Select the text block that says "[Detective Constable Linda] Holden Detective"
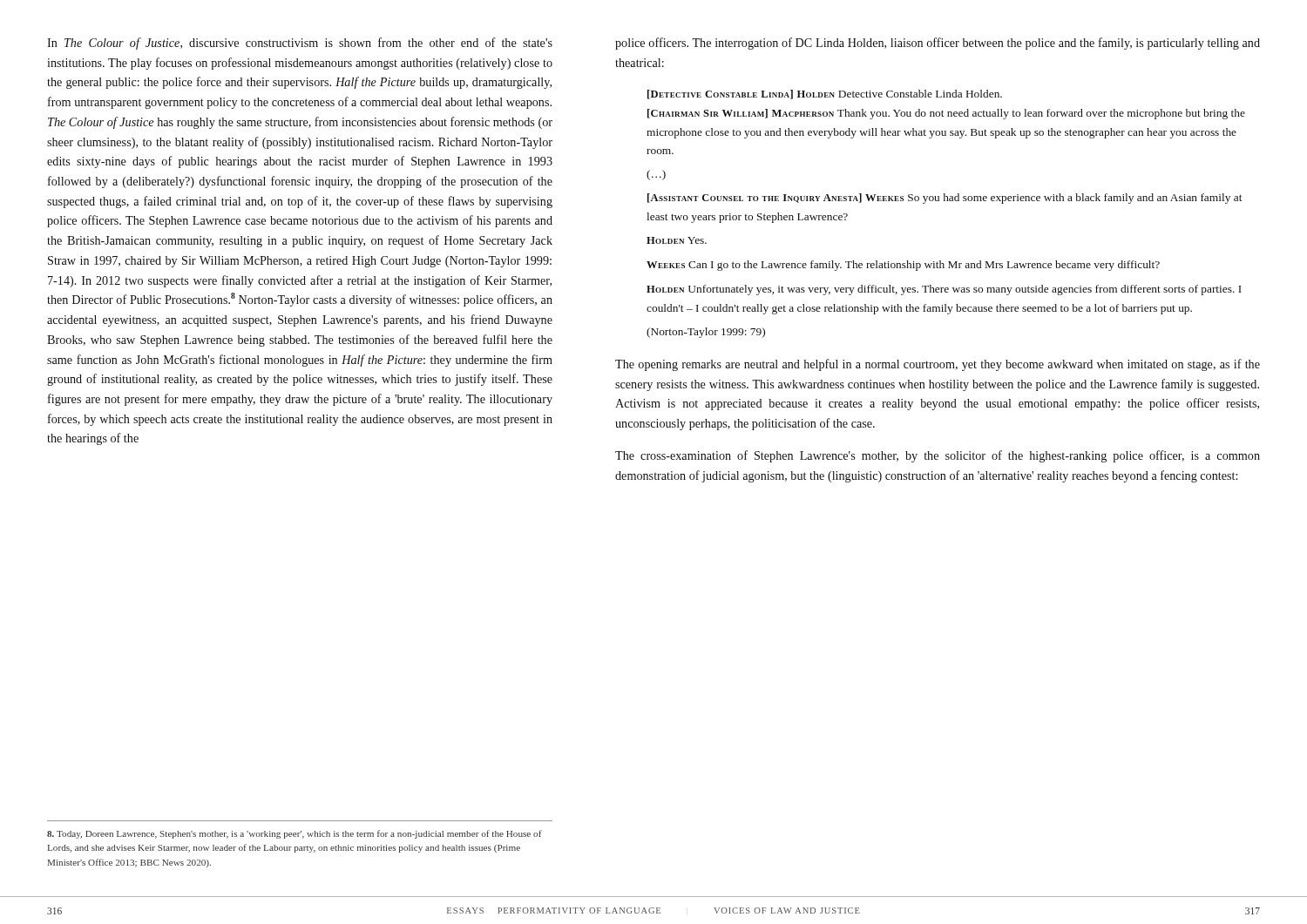This screenshot has width=1307, height=924. point(825,94)
